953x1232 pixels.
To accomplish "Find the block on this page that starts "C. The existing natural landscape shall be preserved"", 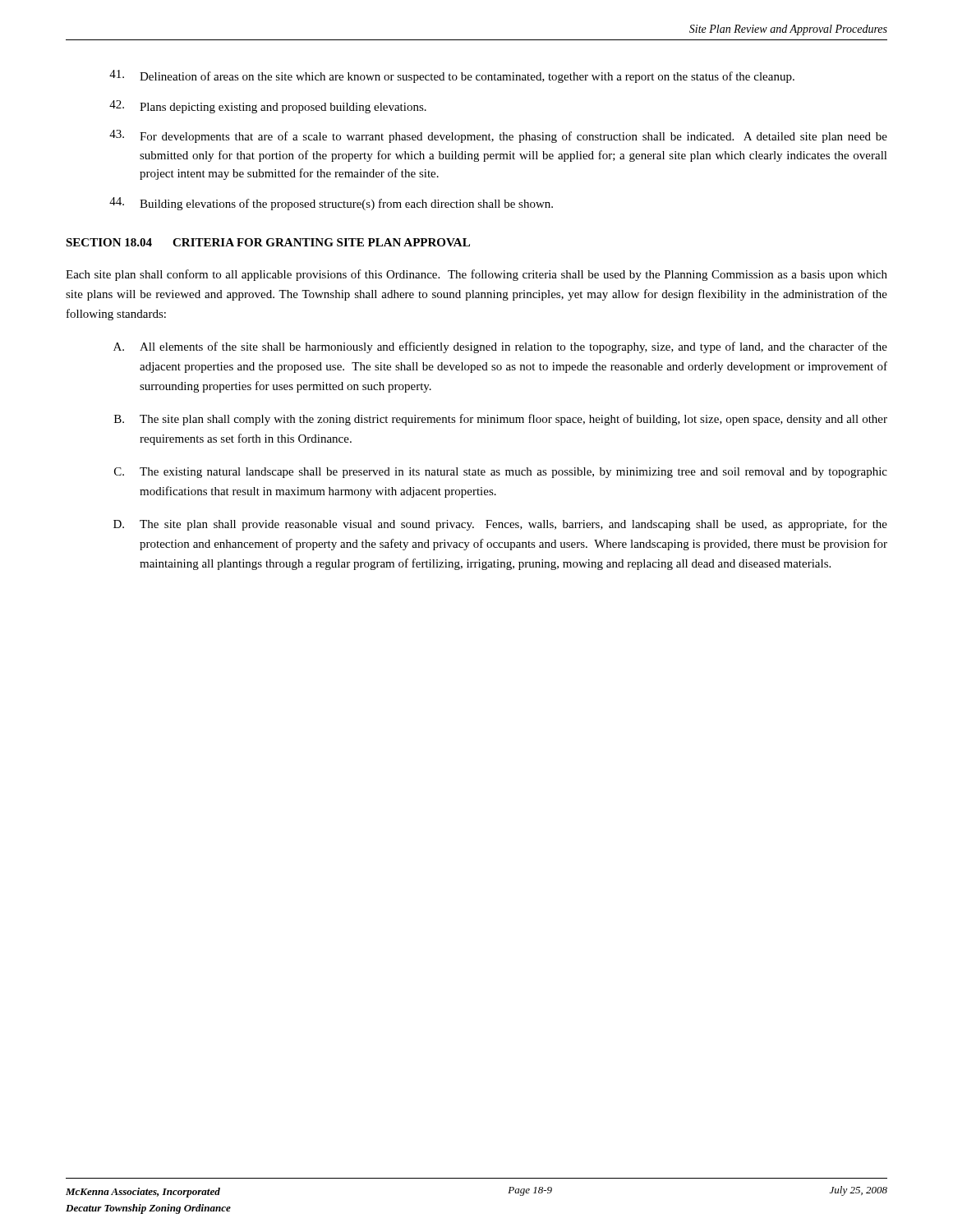I will 476,481.
